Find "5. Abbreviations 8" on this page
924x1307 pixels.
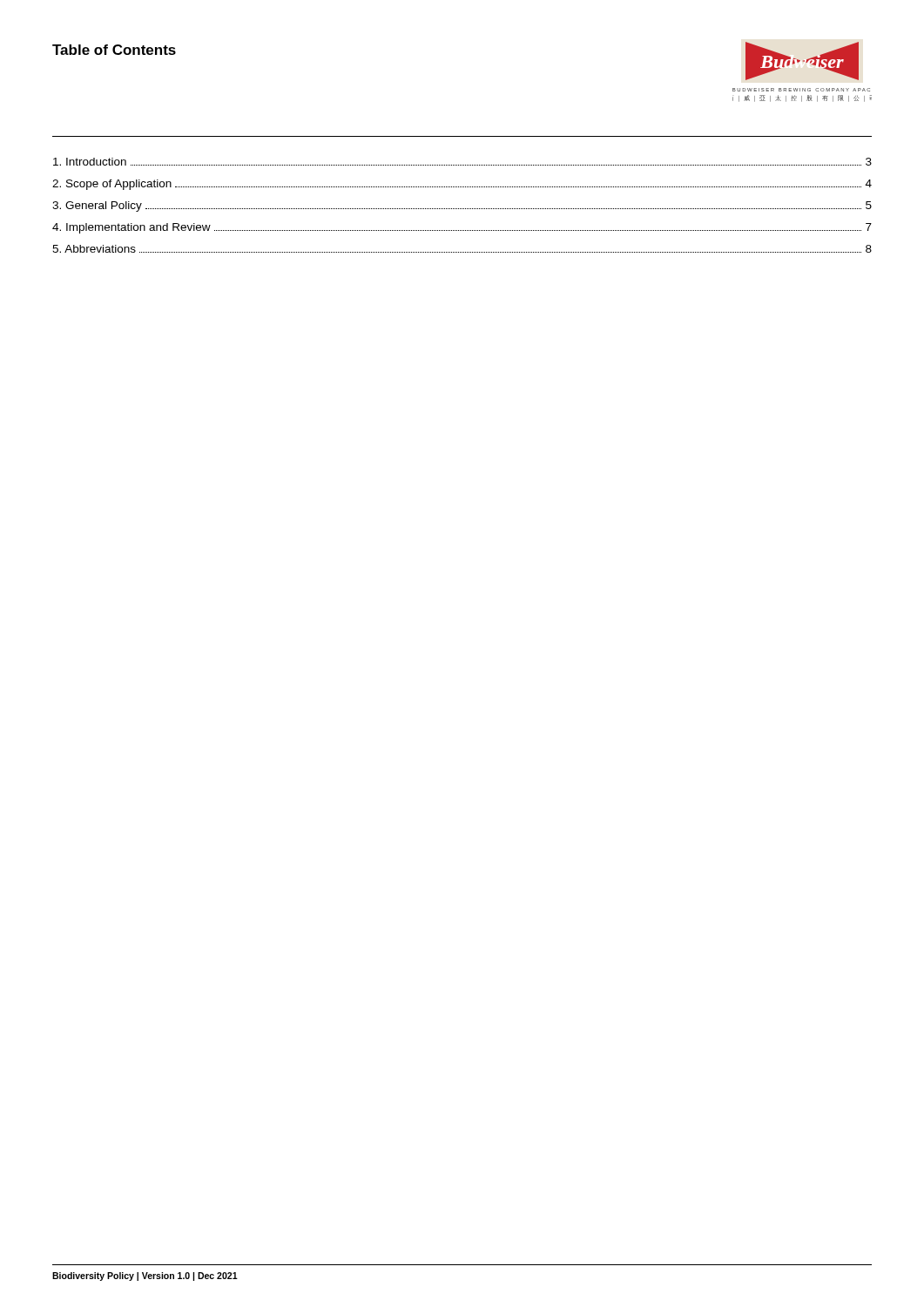coord(462,249)
